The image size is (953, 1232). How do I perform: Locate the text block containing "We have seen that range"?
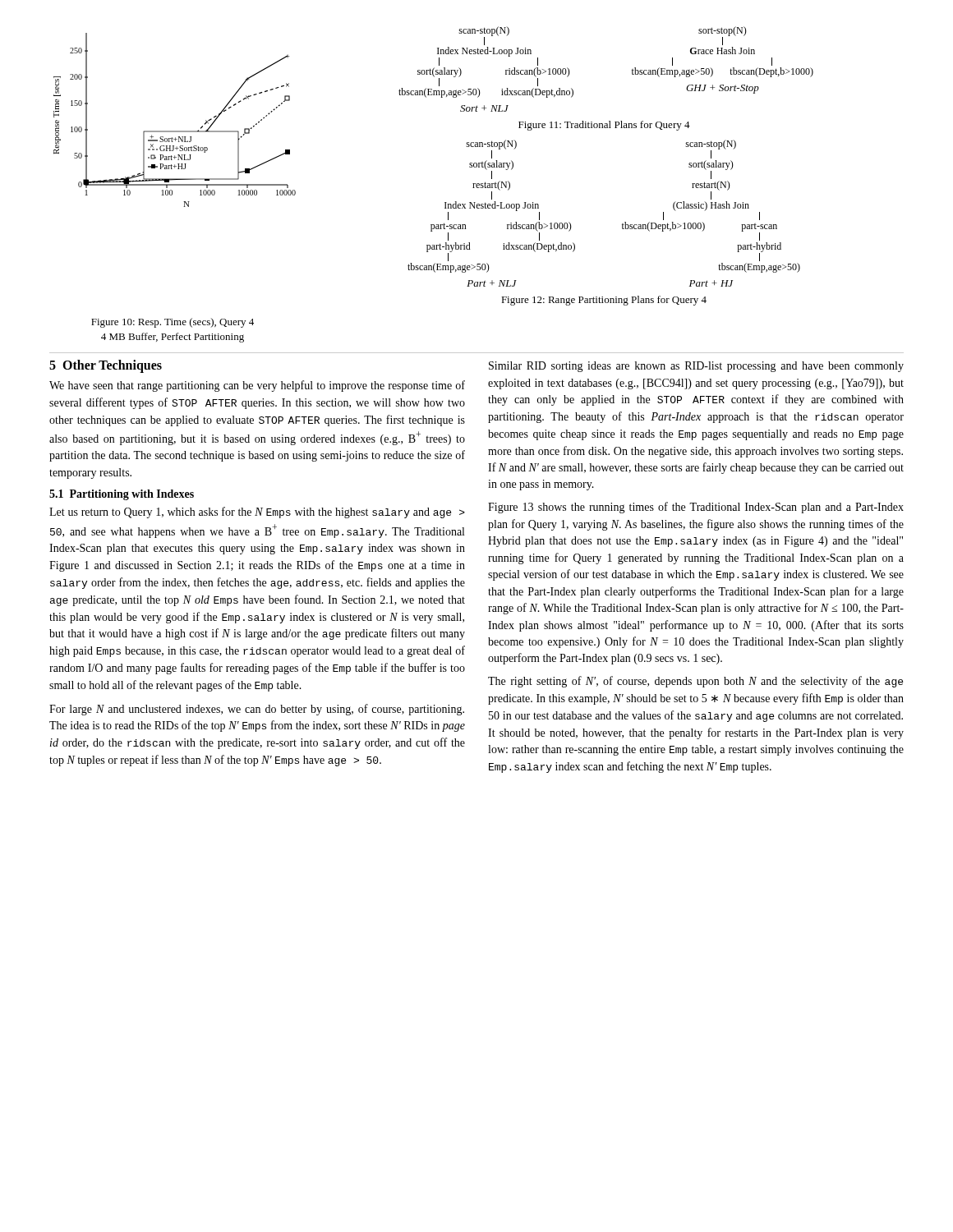tap(257, 430)
